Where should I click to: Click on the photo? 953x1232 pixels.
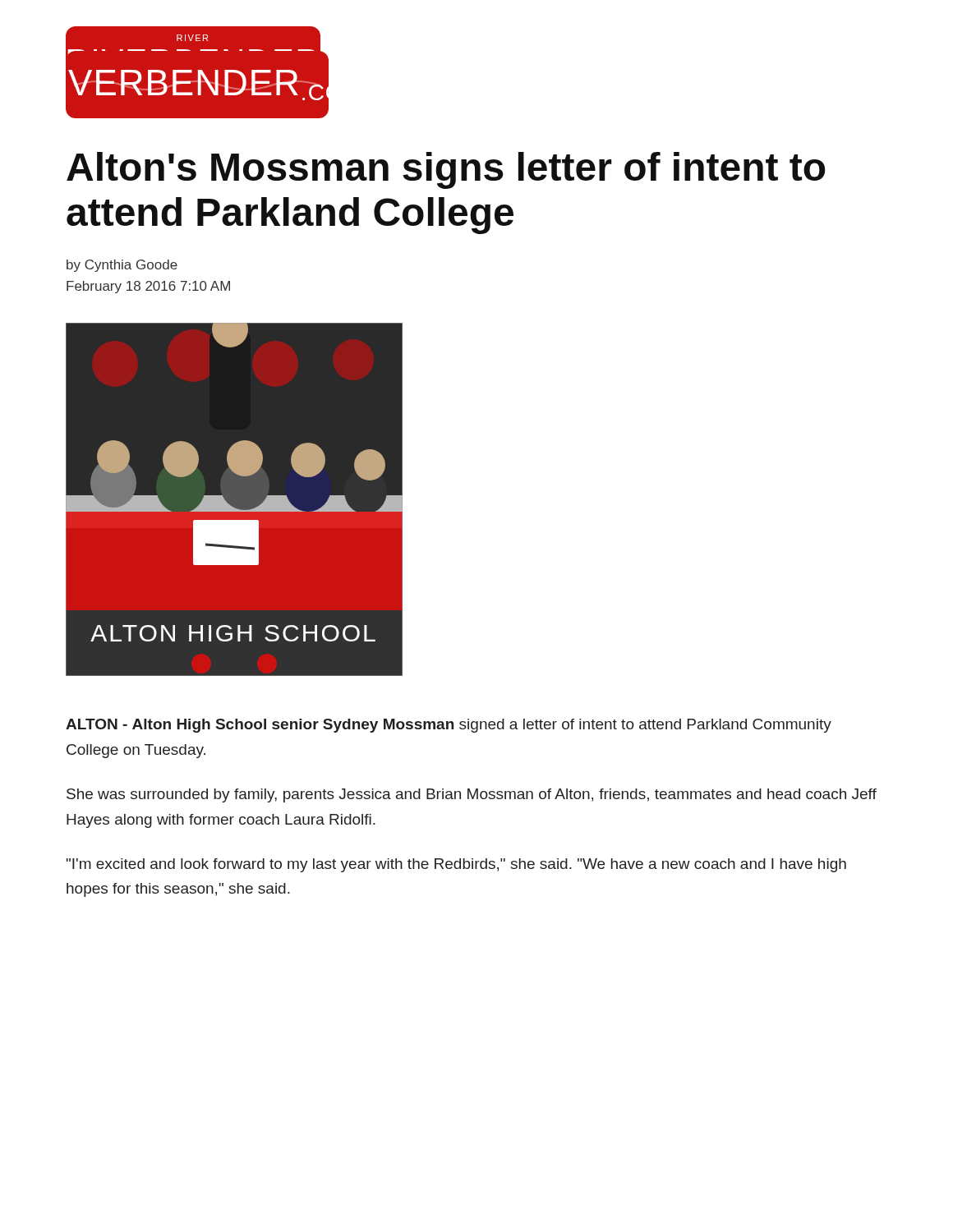(x=476, y=501)
